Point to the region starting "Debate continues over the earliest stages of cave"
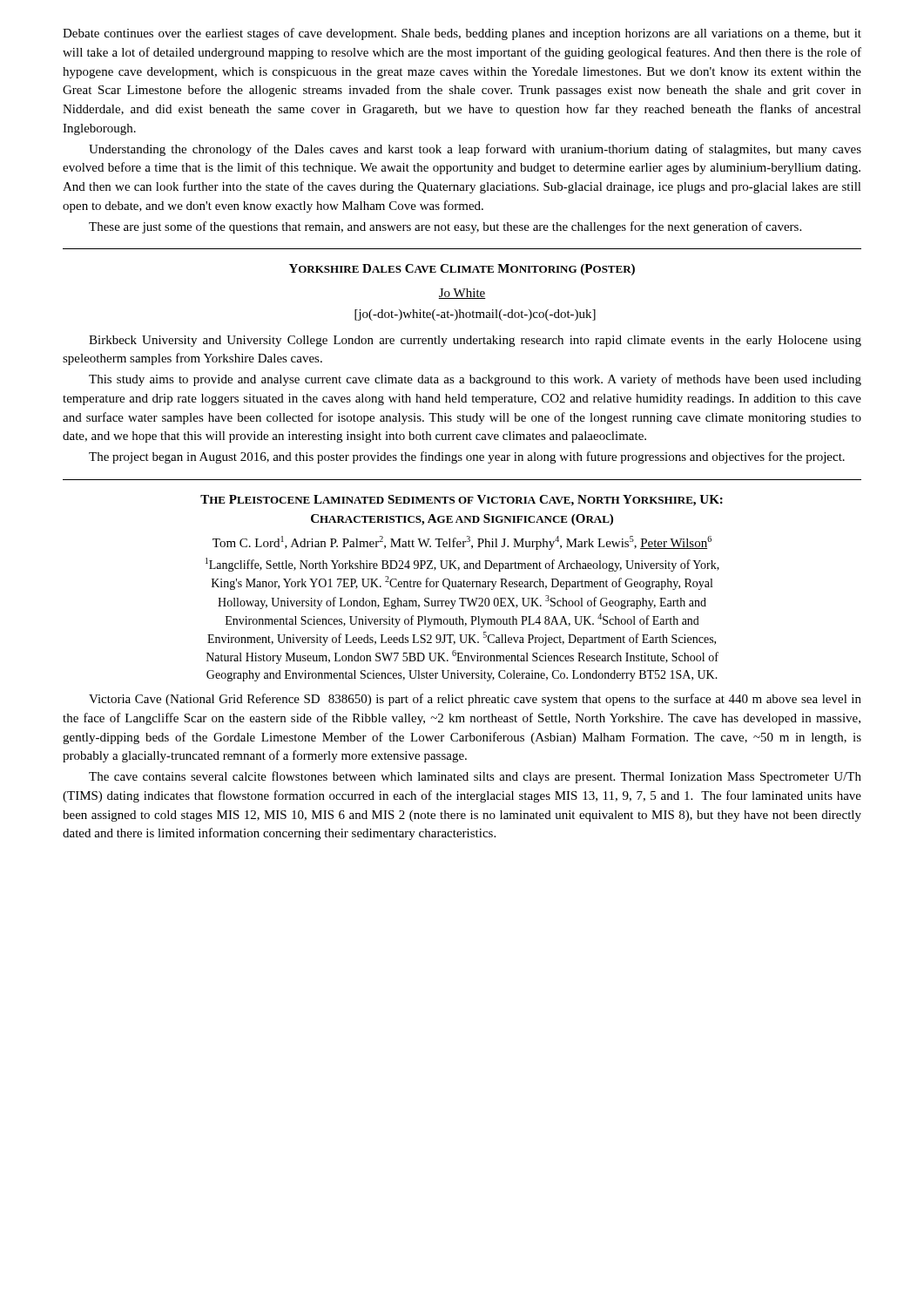 coord(462,34)
